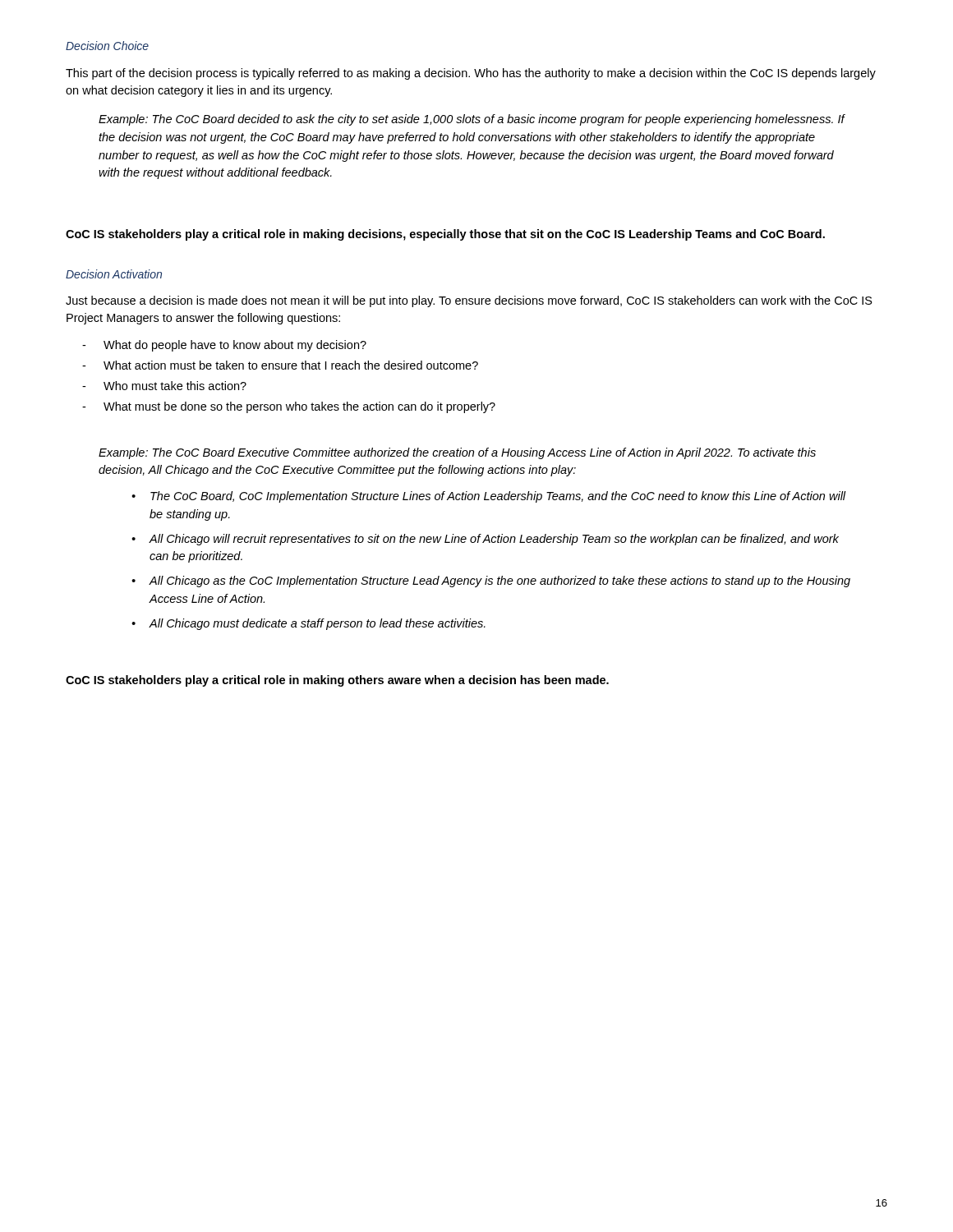953x1232 pixels.
Task: Click on the text block with the text "Example: The CoC Board decided to ask"
Action: coord(476,147)
